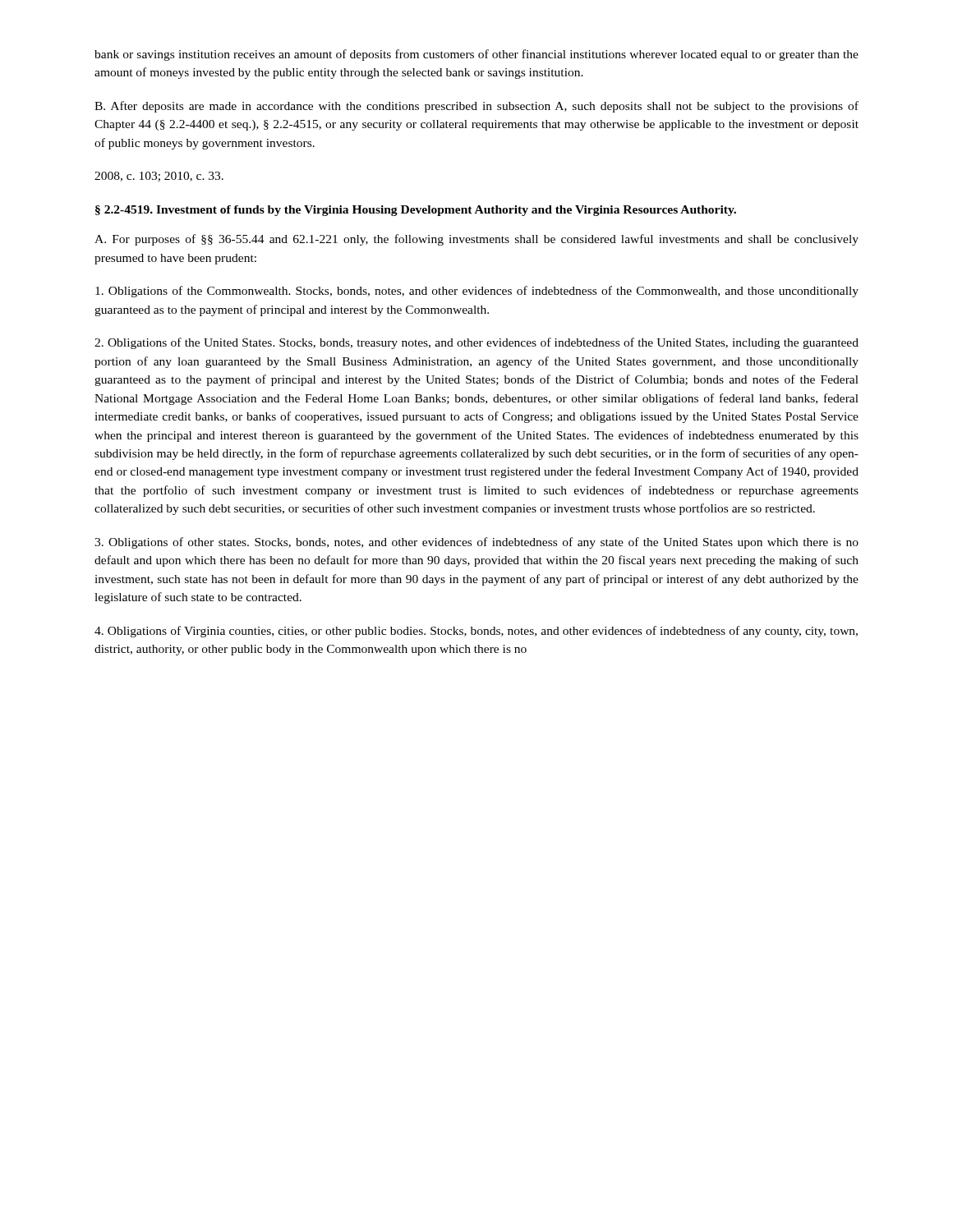This screenshot has height=1232, width=953.
Task: Select the text block containing "bank or savings institution receives an amount"
Action: (x=476, y=63)
